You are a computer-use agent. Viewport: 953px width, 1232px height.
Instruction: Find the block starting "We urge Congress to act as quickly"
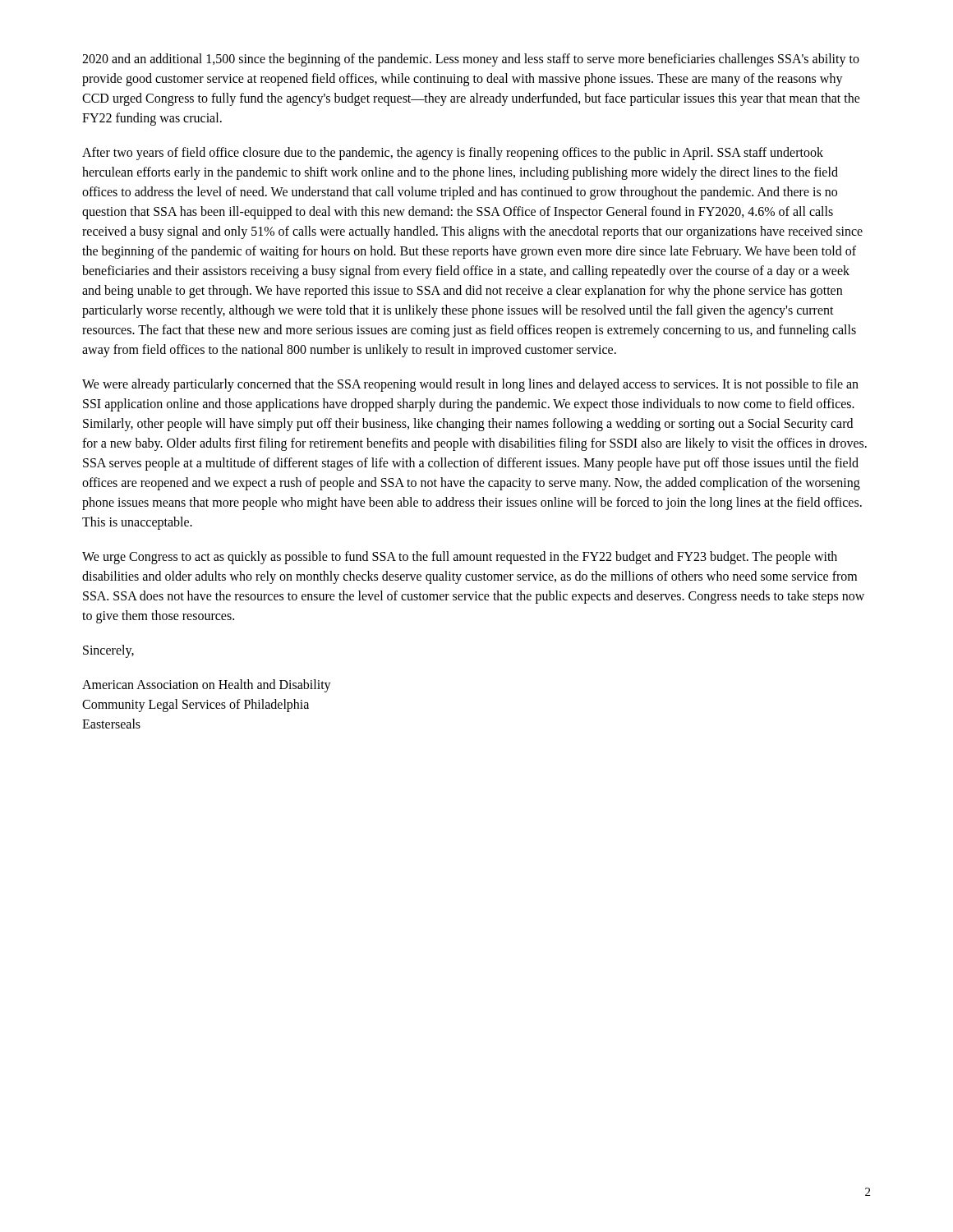point(473,586)
